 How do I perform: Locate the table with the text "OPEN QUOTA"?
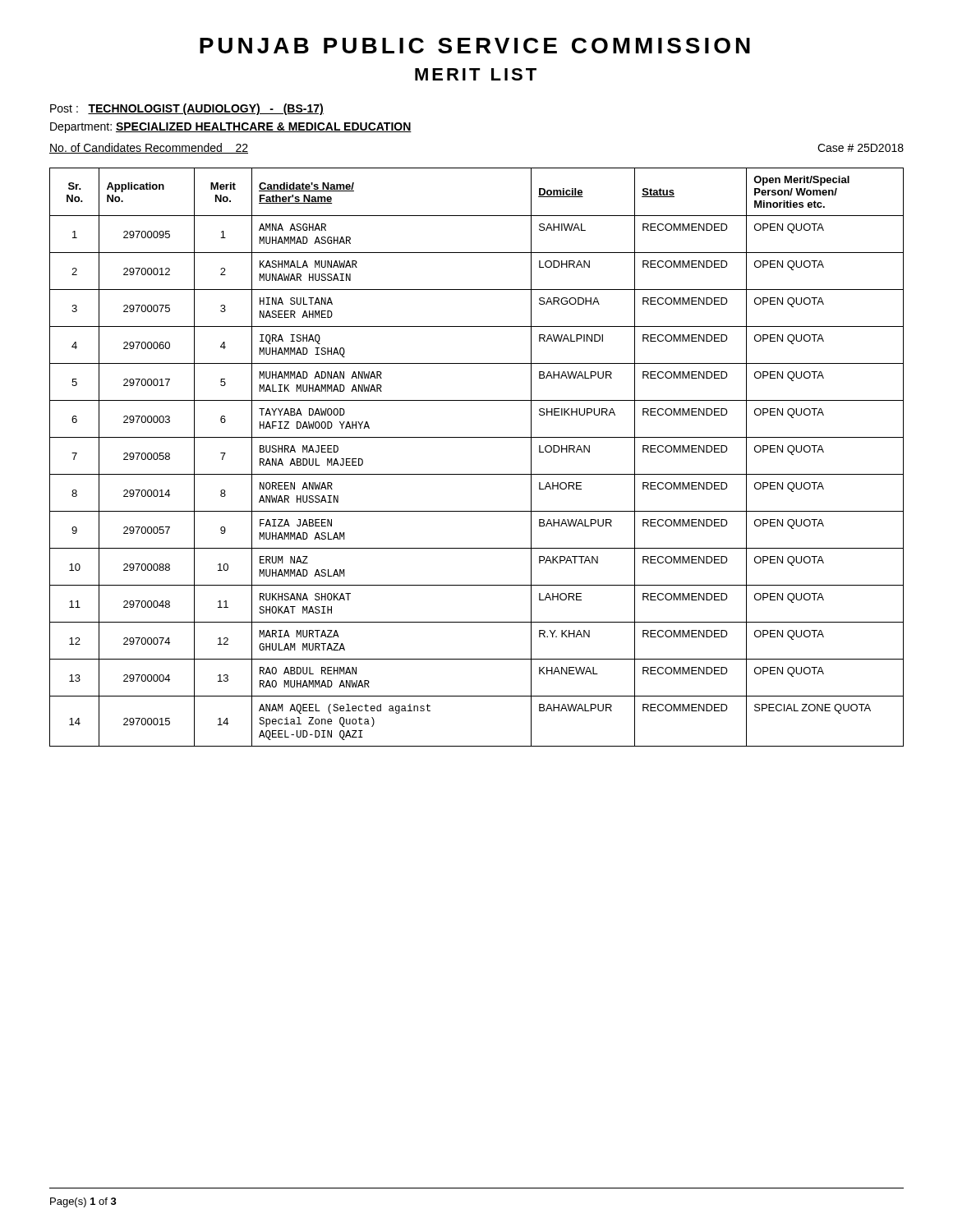pos(476,457)
